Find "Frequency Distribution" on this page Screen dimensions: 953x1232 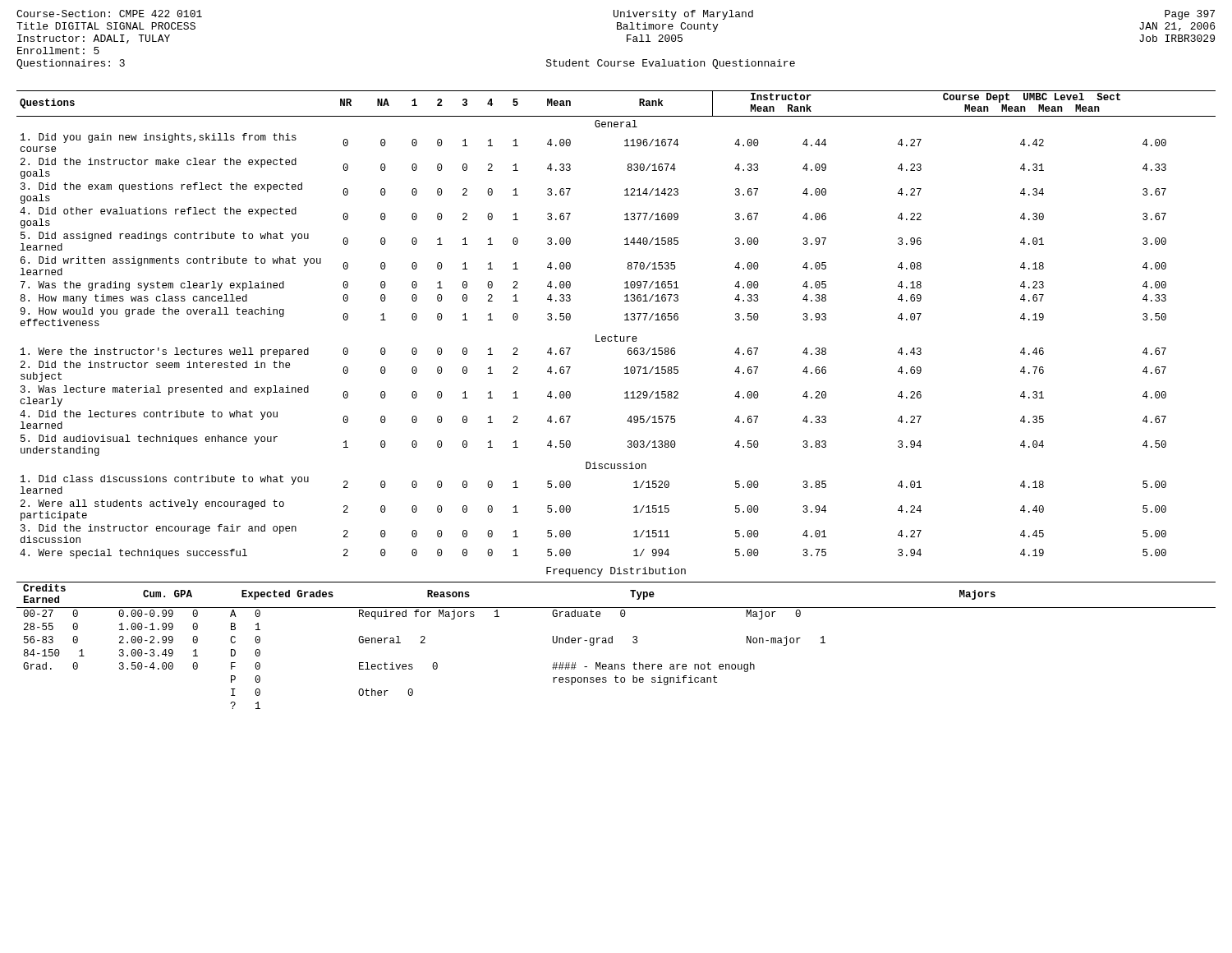click(x=616, y=571)
